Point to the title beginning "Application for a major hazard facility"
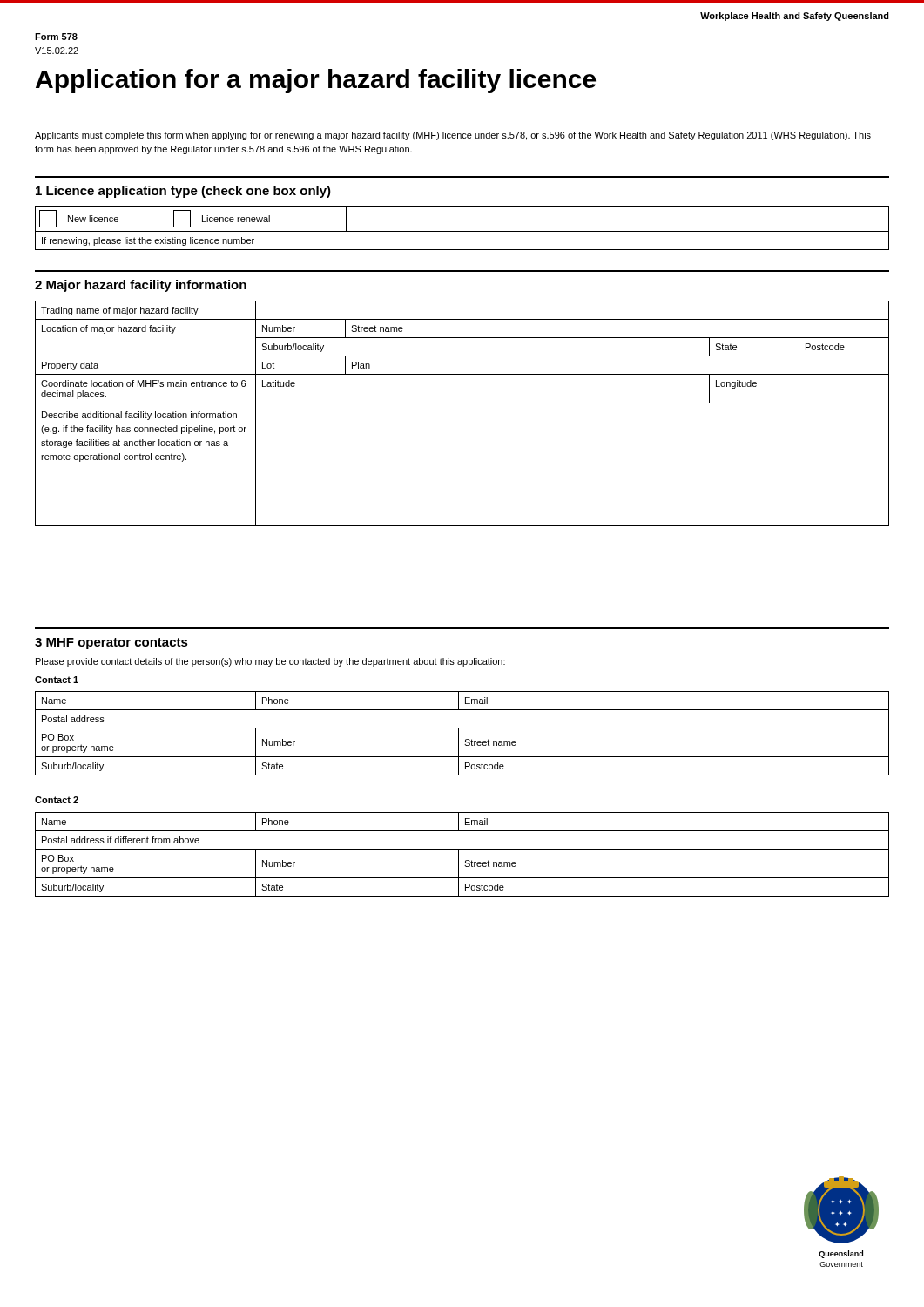The width and height of the screenshot is (924, 1307). [316, 79]
